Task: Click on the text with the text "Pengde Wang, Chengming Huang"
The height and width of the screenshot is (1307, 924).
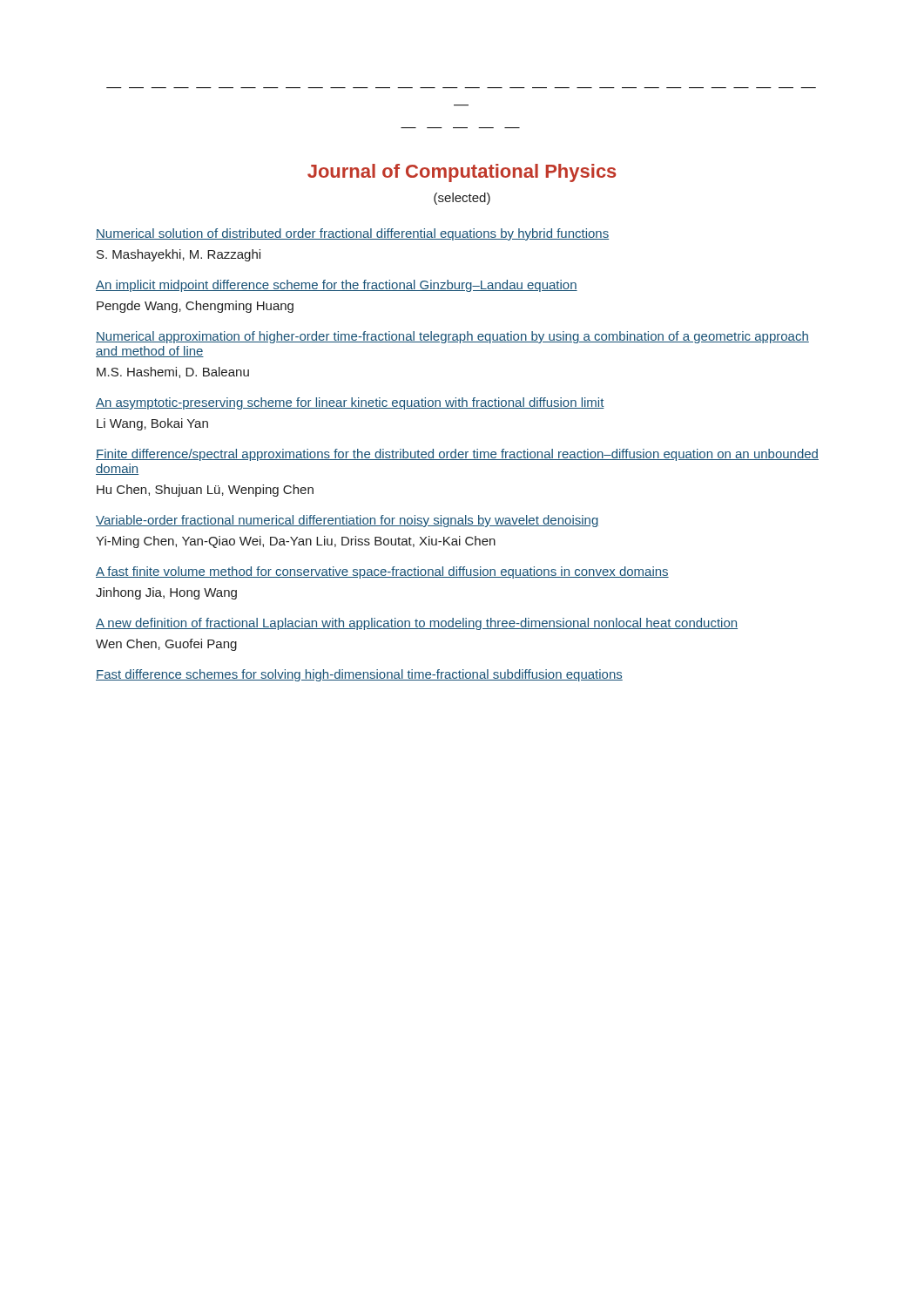Action: tap(195, 305)
